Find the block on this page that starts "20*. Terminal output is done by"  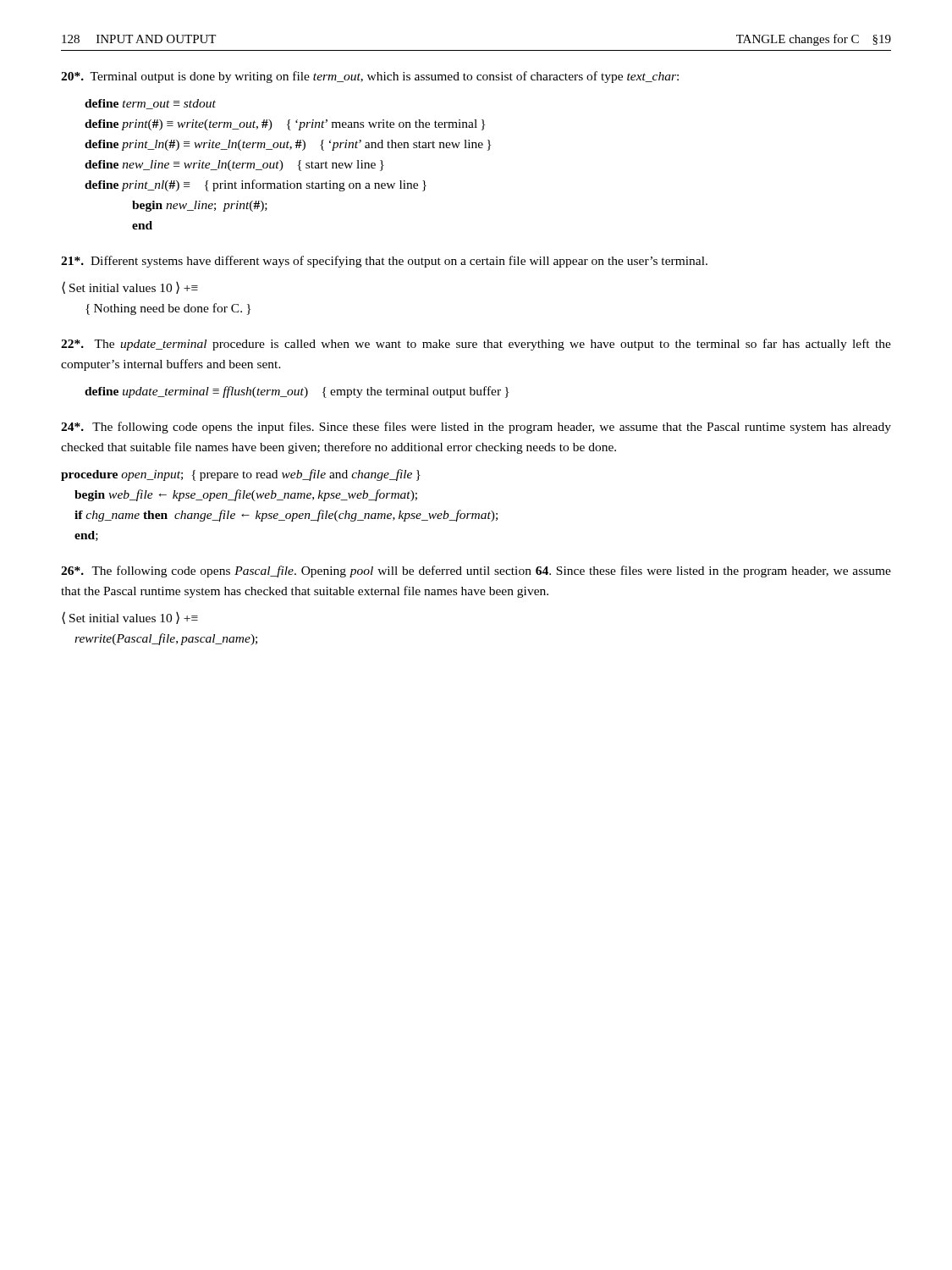(x=476, y=151)
